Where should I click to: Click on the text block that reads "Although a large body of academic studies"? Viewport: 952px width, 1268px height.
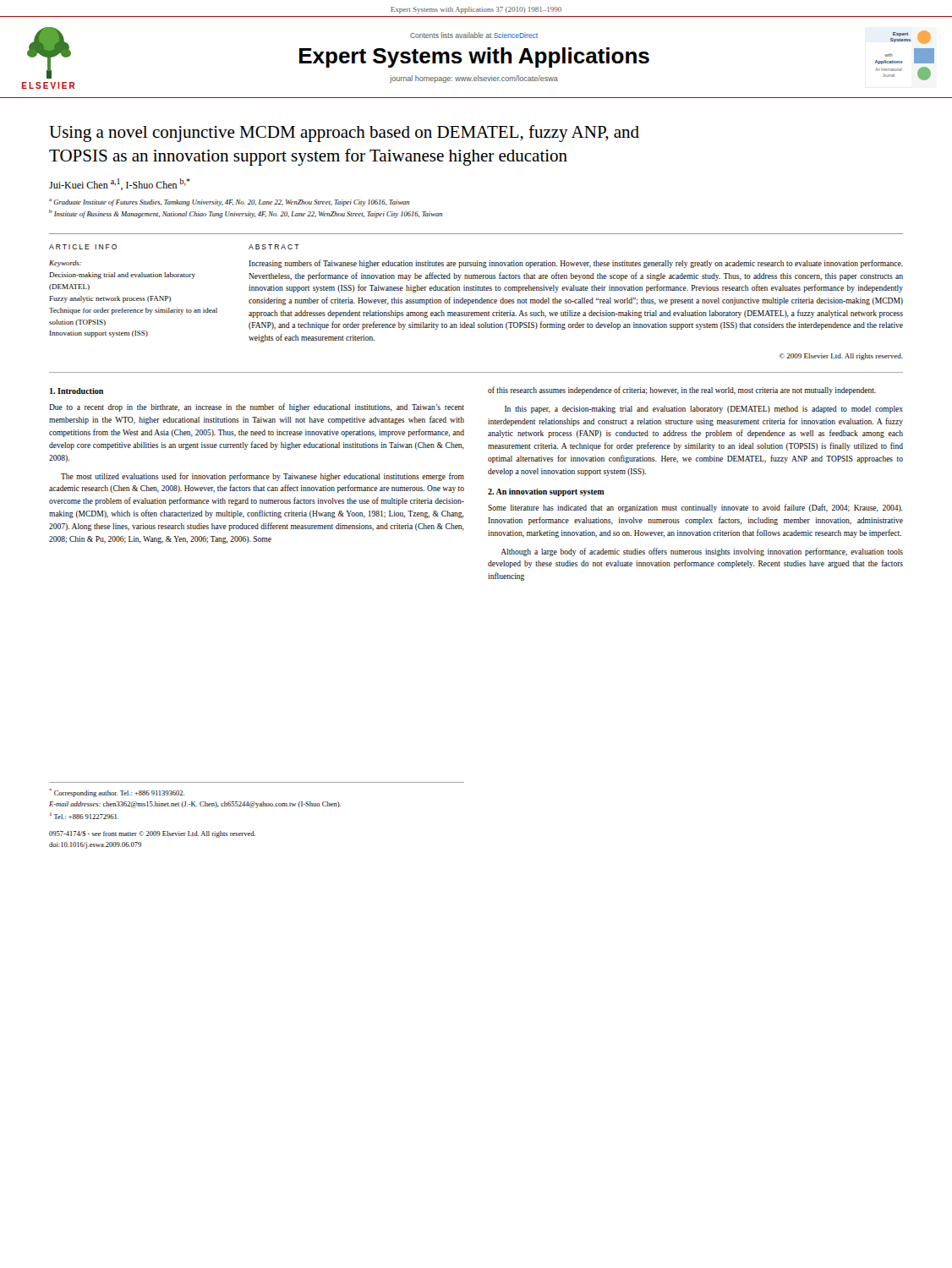coord(695,564)
